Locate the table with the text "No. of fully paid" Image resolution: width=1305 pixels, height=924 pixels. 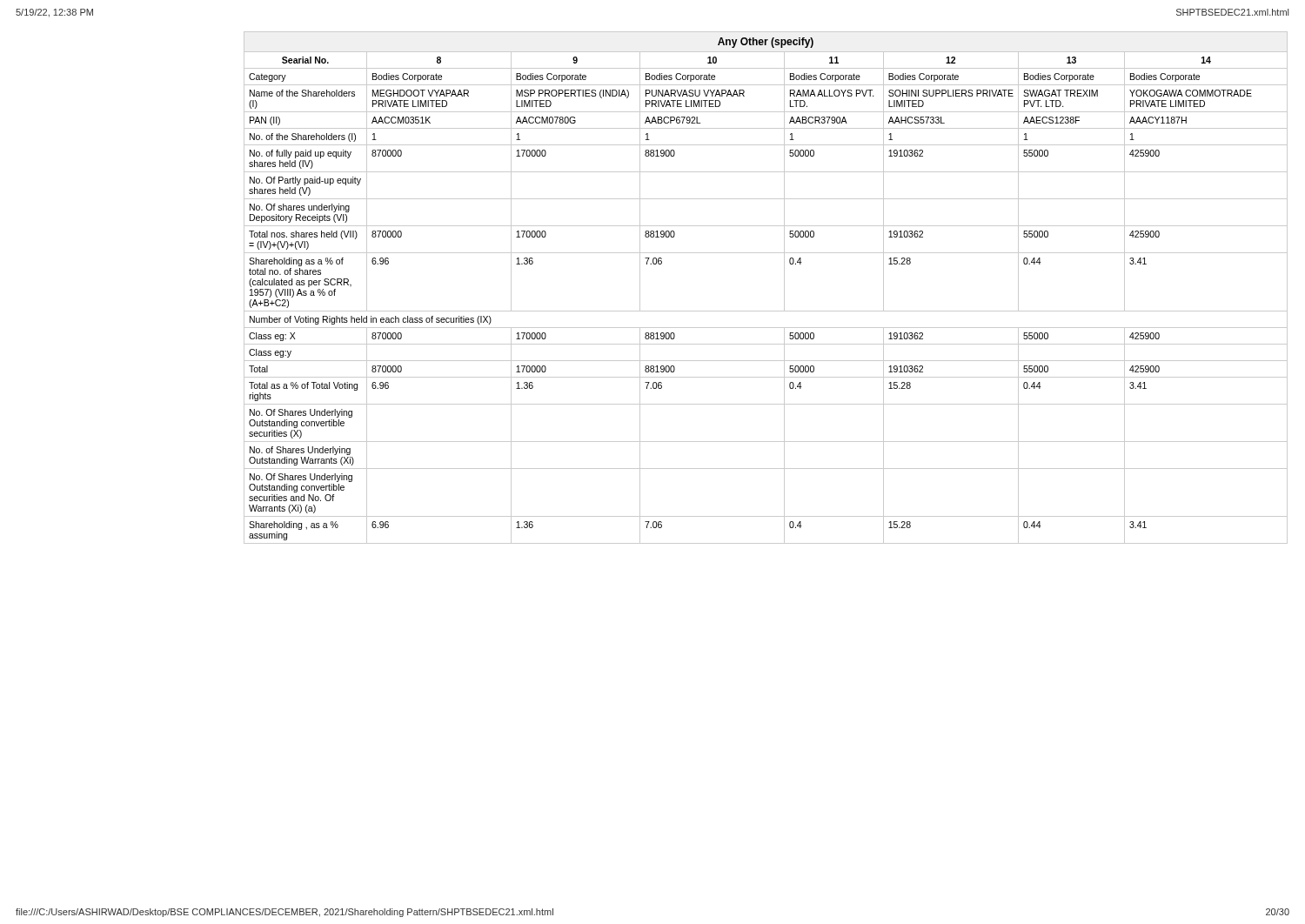click(766, 298)
